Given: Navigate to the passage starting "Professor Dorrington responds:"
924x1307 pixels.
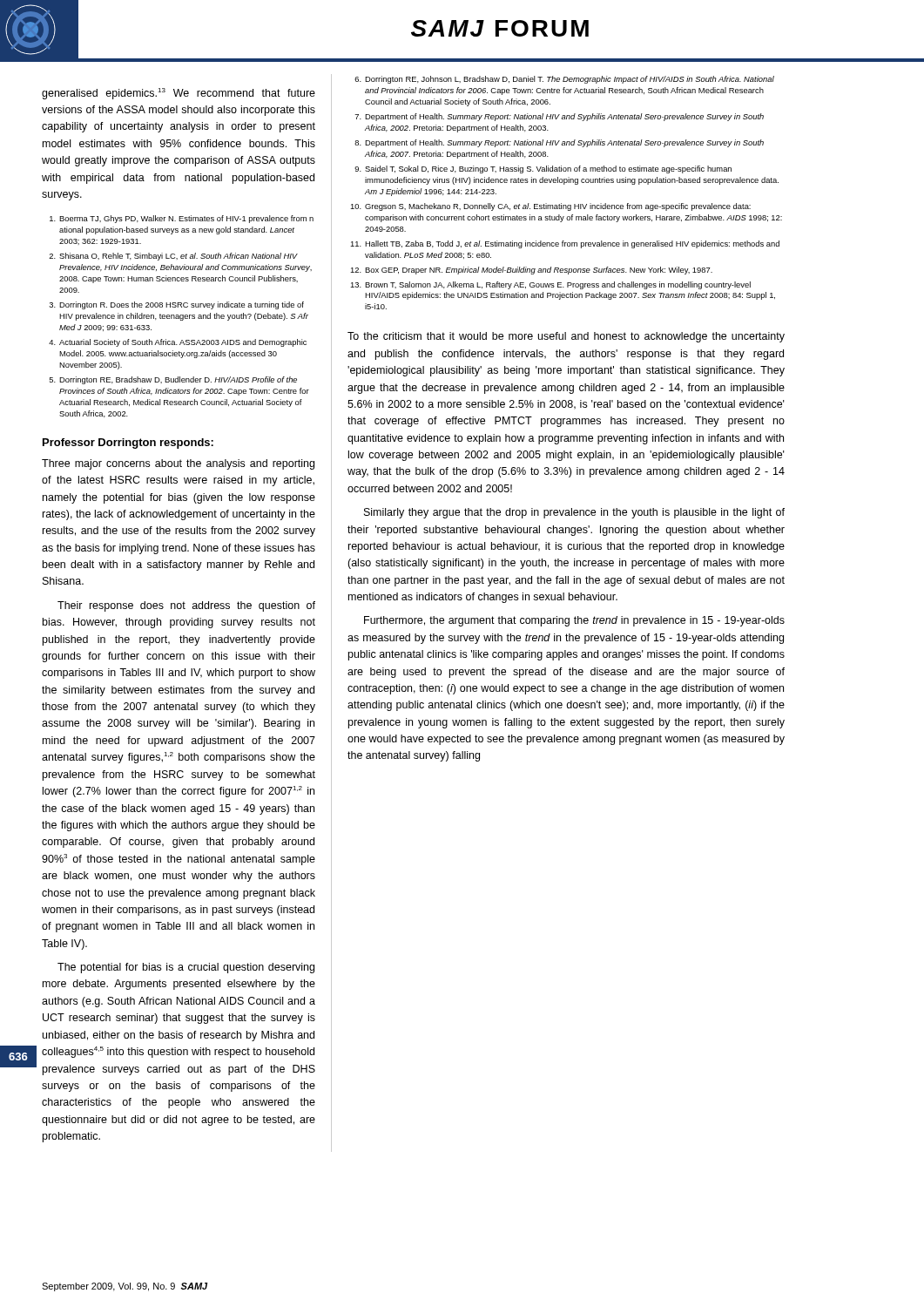Looking at the screenshot, I should click(128, 442).
